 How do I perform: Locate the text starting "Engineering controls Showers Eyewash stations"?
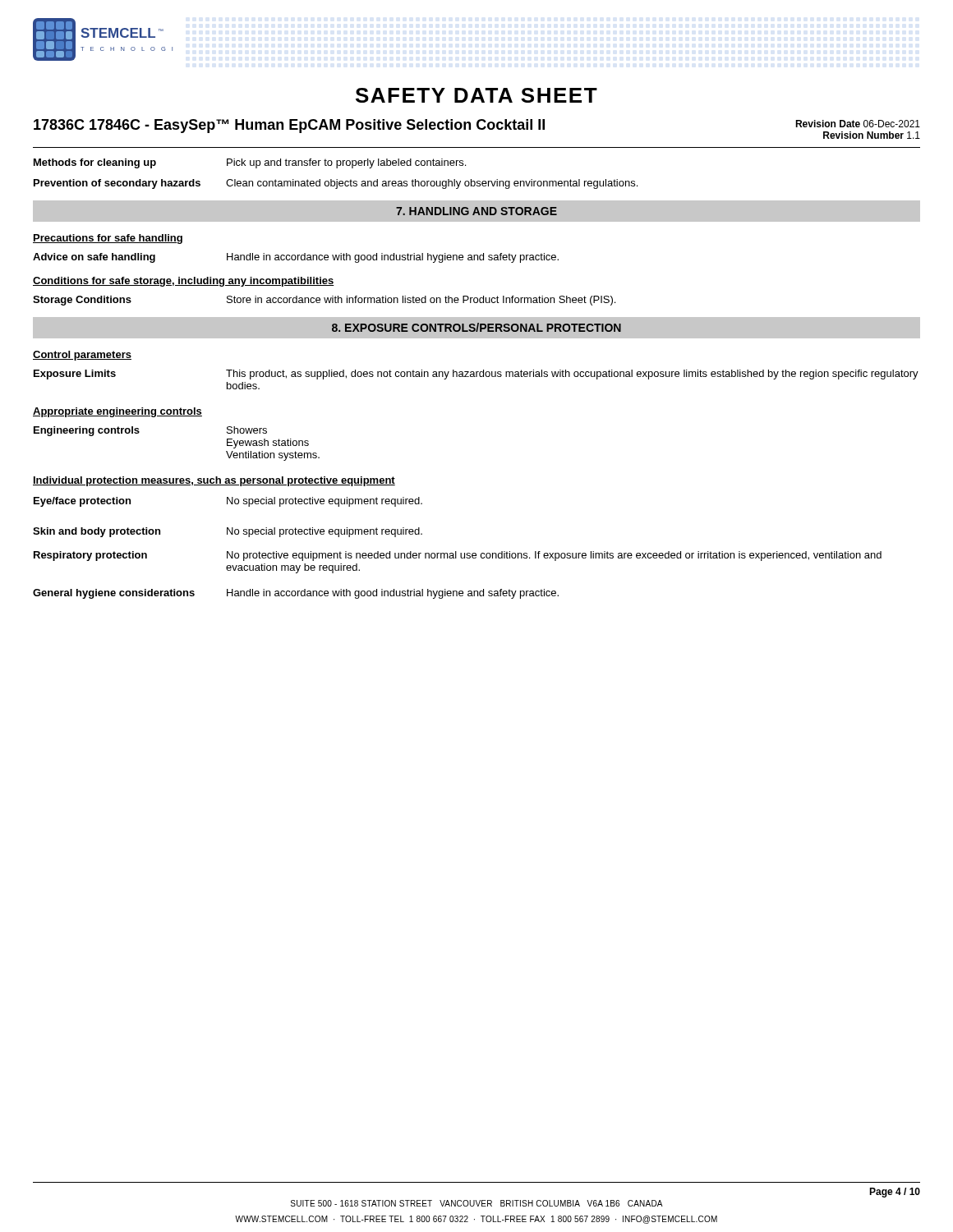[x=88, y=431]
